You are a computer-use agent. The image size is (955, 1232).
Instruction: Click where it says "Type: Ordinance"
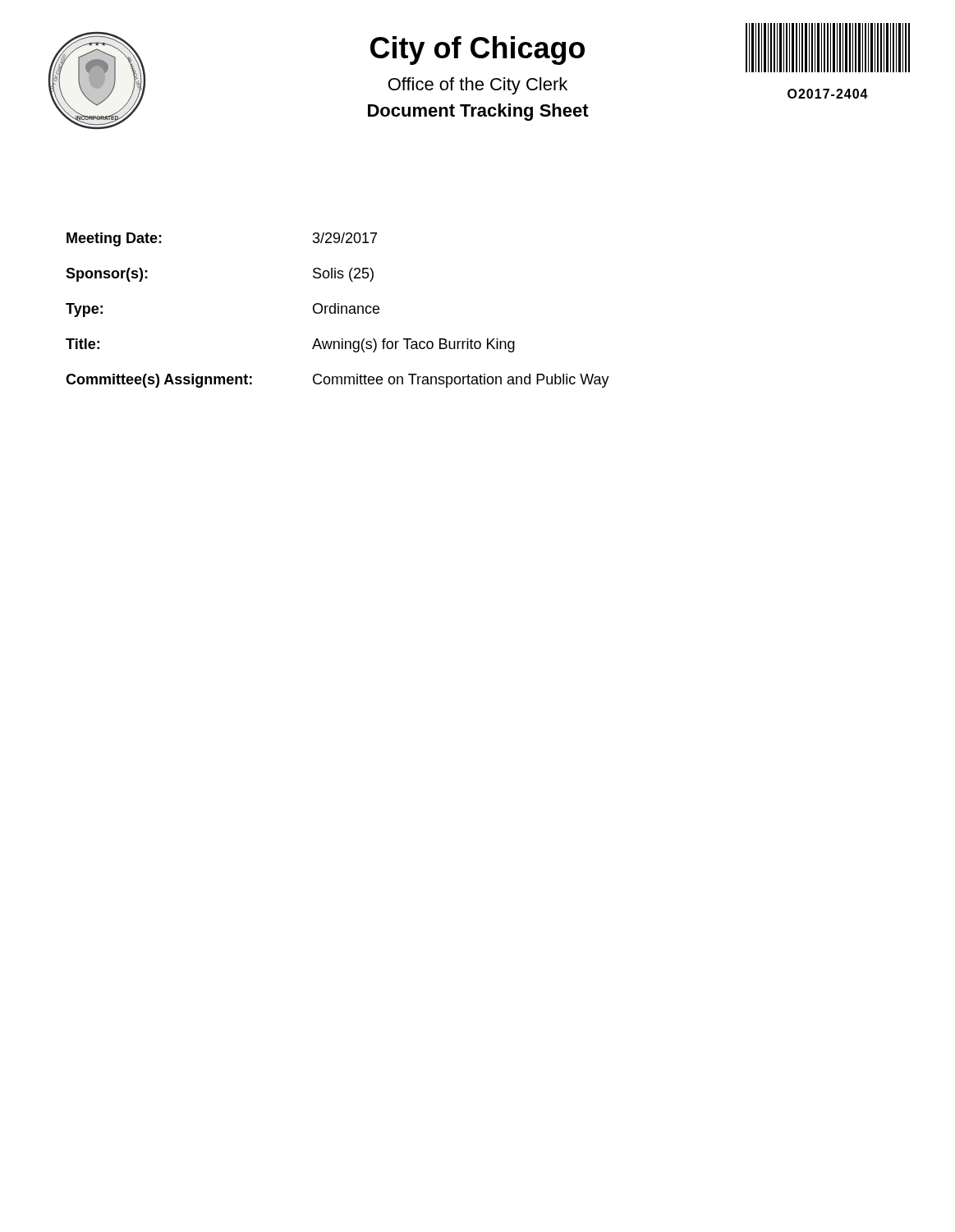85,310
